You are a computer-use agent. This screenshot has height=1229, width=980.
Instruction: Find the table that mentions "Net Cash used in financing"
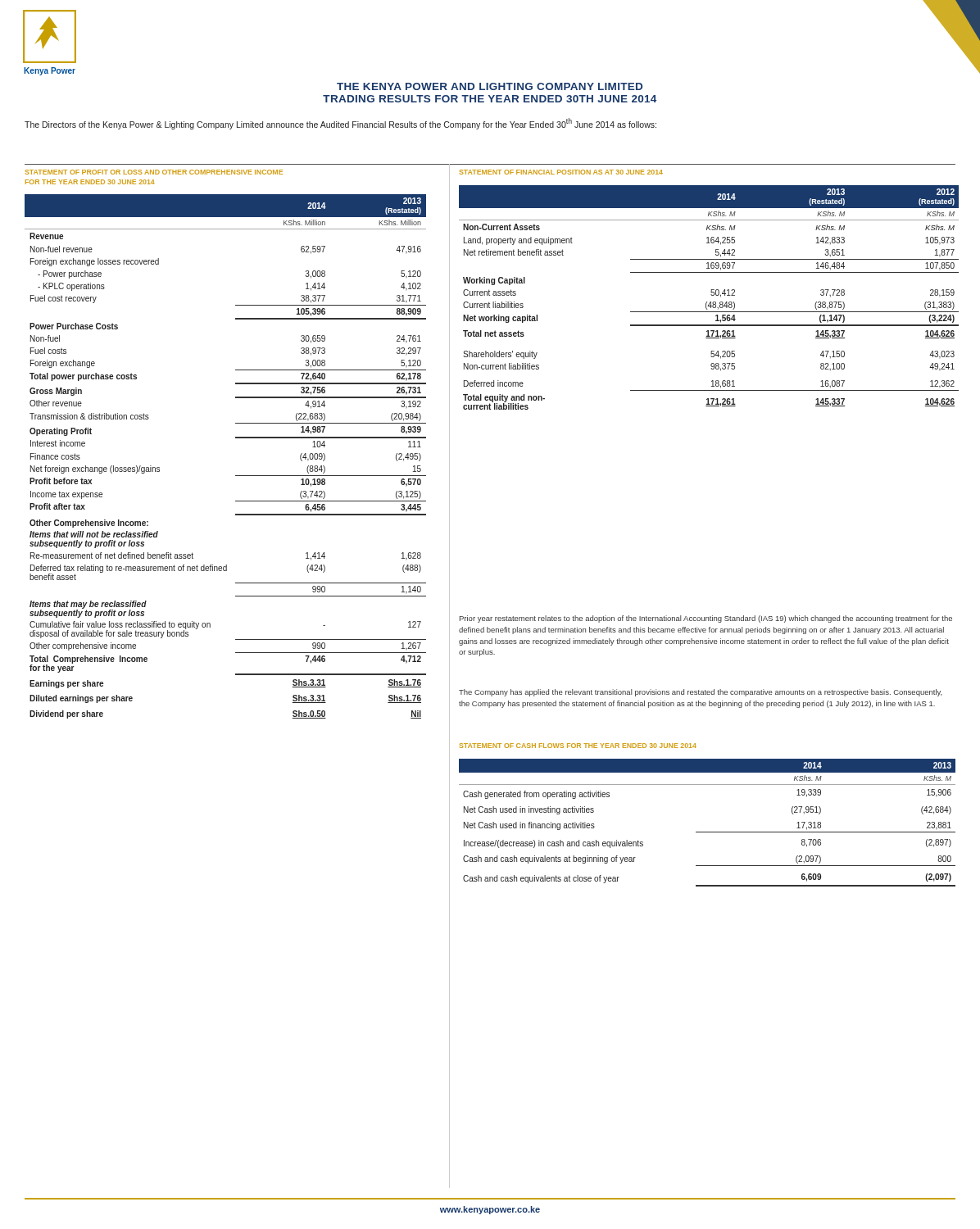click(x=707, y=823)
